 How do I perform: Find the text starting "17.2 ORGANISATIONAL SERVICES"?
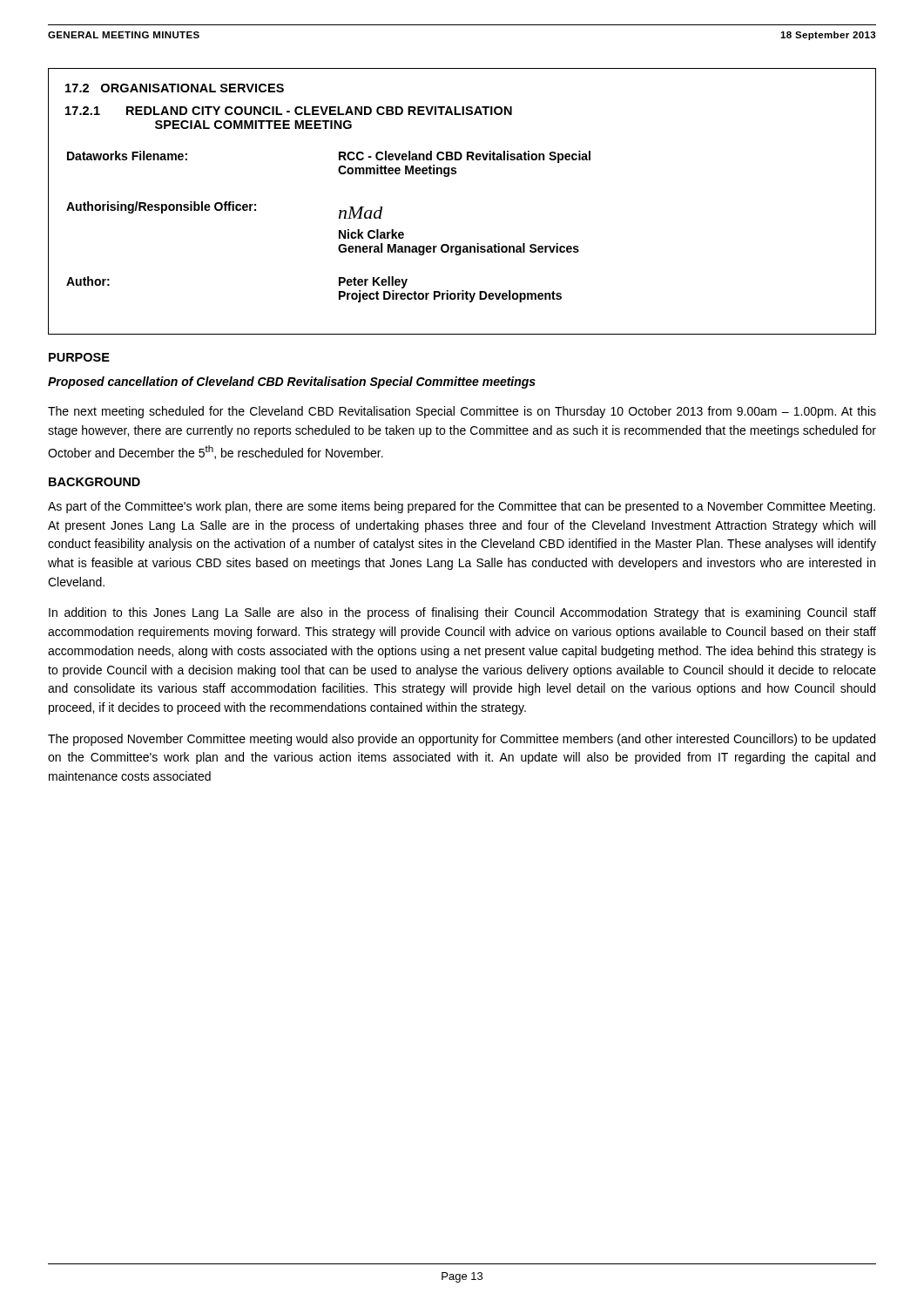pyautogui.click(x=174, y=88)
